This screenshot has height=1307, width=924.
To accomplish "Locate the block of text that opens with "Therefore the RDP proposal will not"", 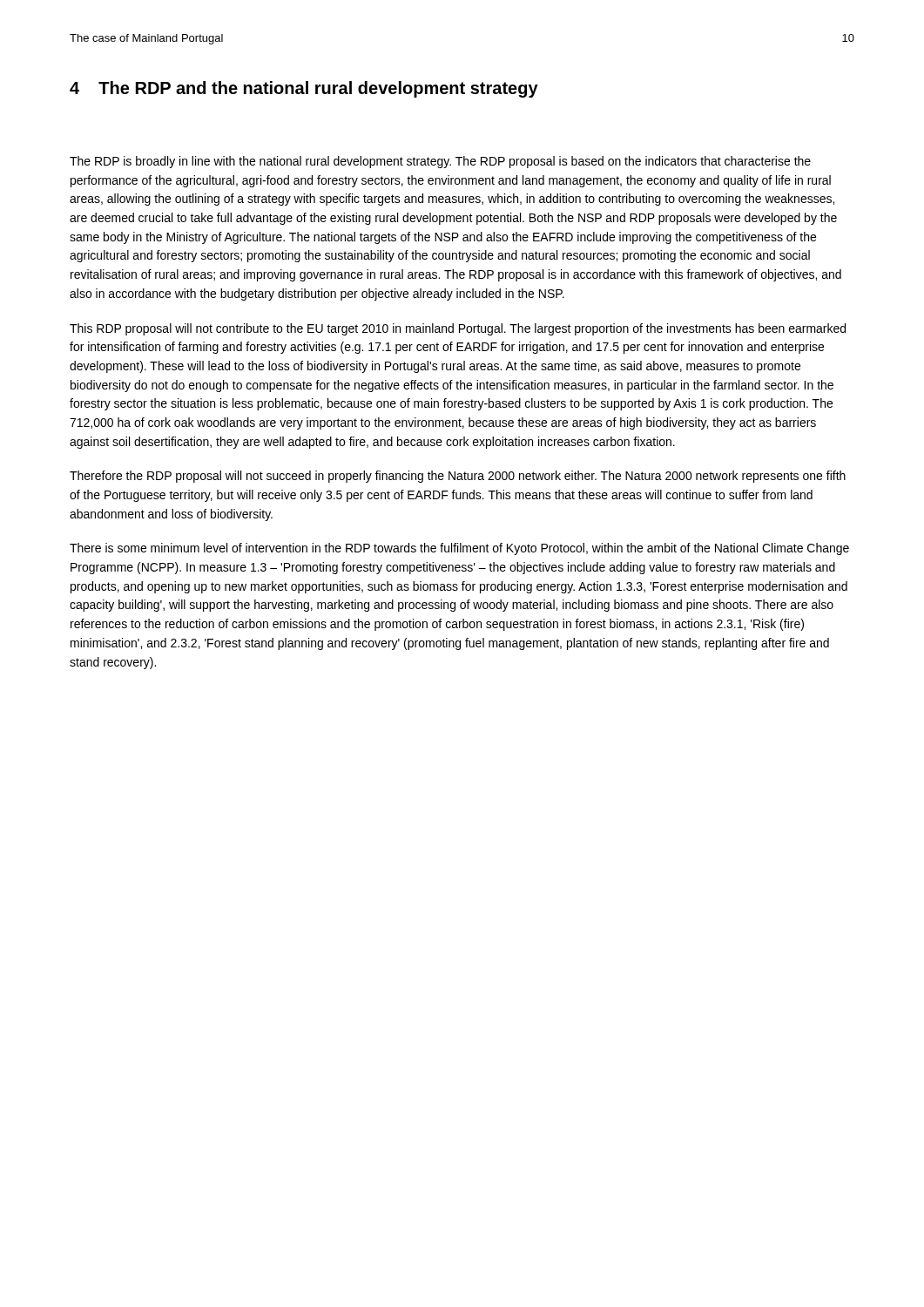I will coord(462,496).
